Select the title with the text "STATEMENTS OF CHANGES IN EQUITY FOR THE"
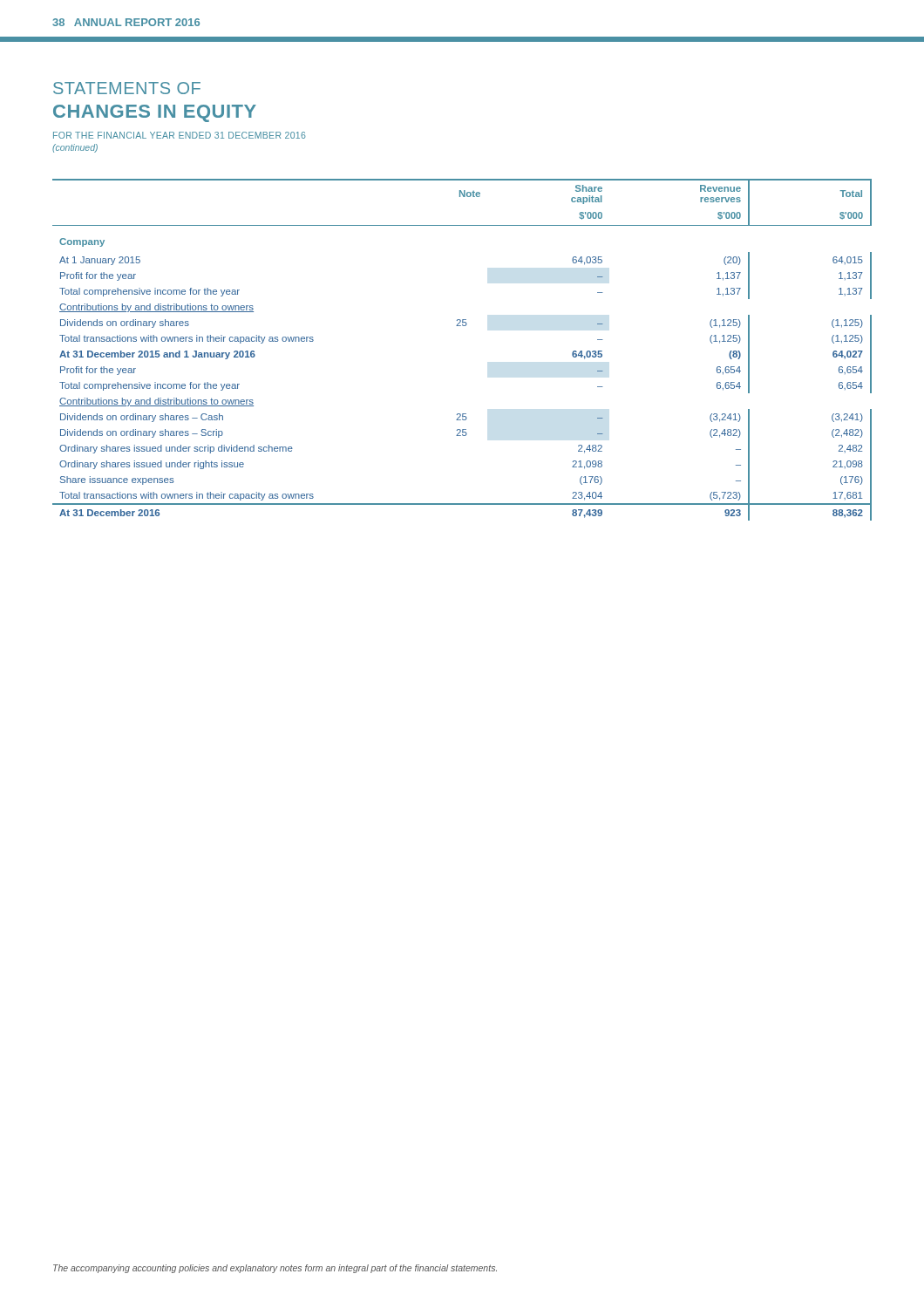This screenshot has height=1308, width=924. click(179, 116)
